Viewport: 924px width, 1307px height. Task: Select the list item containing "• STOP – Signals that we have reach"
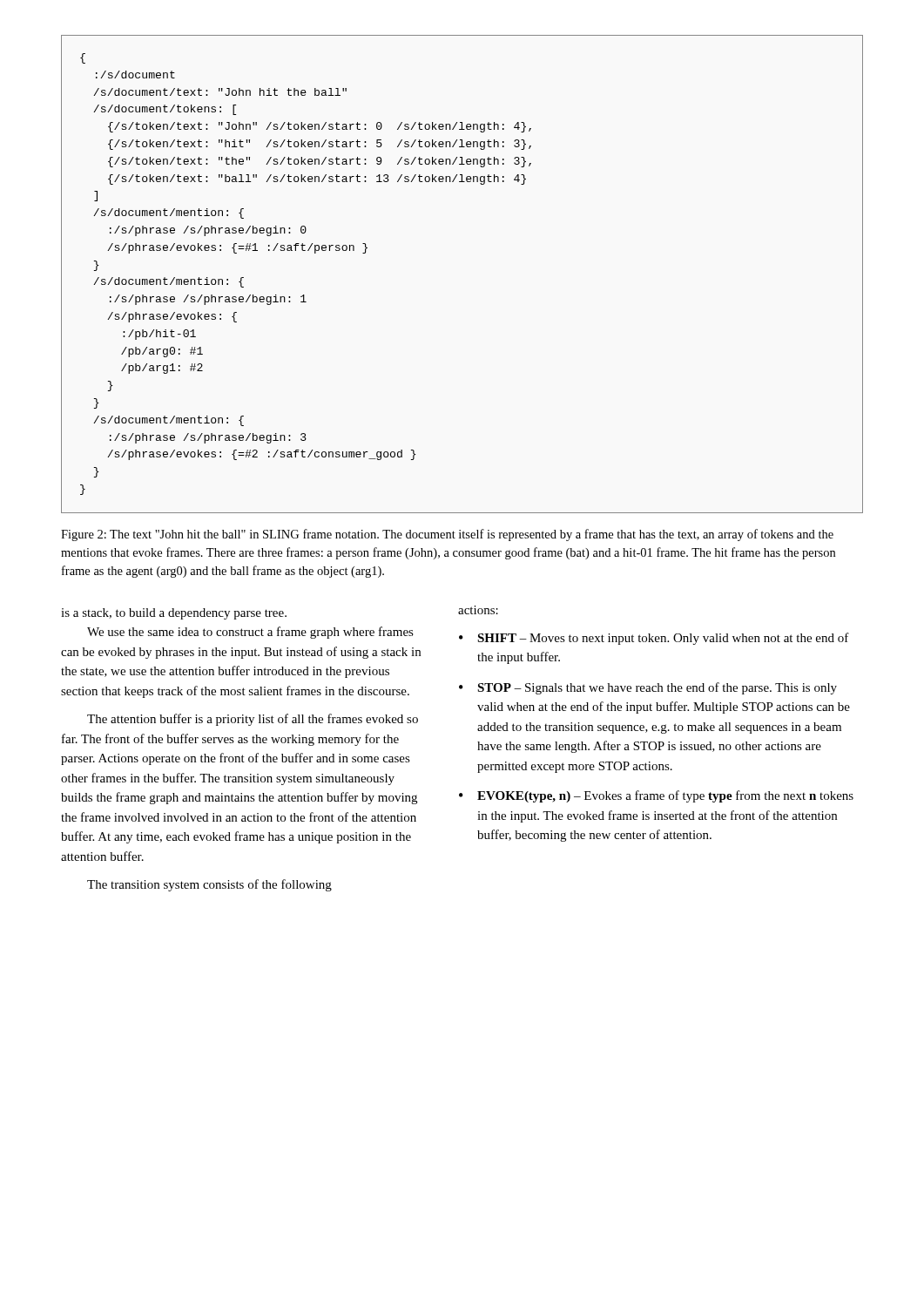[x=661, y=727]
